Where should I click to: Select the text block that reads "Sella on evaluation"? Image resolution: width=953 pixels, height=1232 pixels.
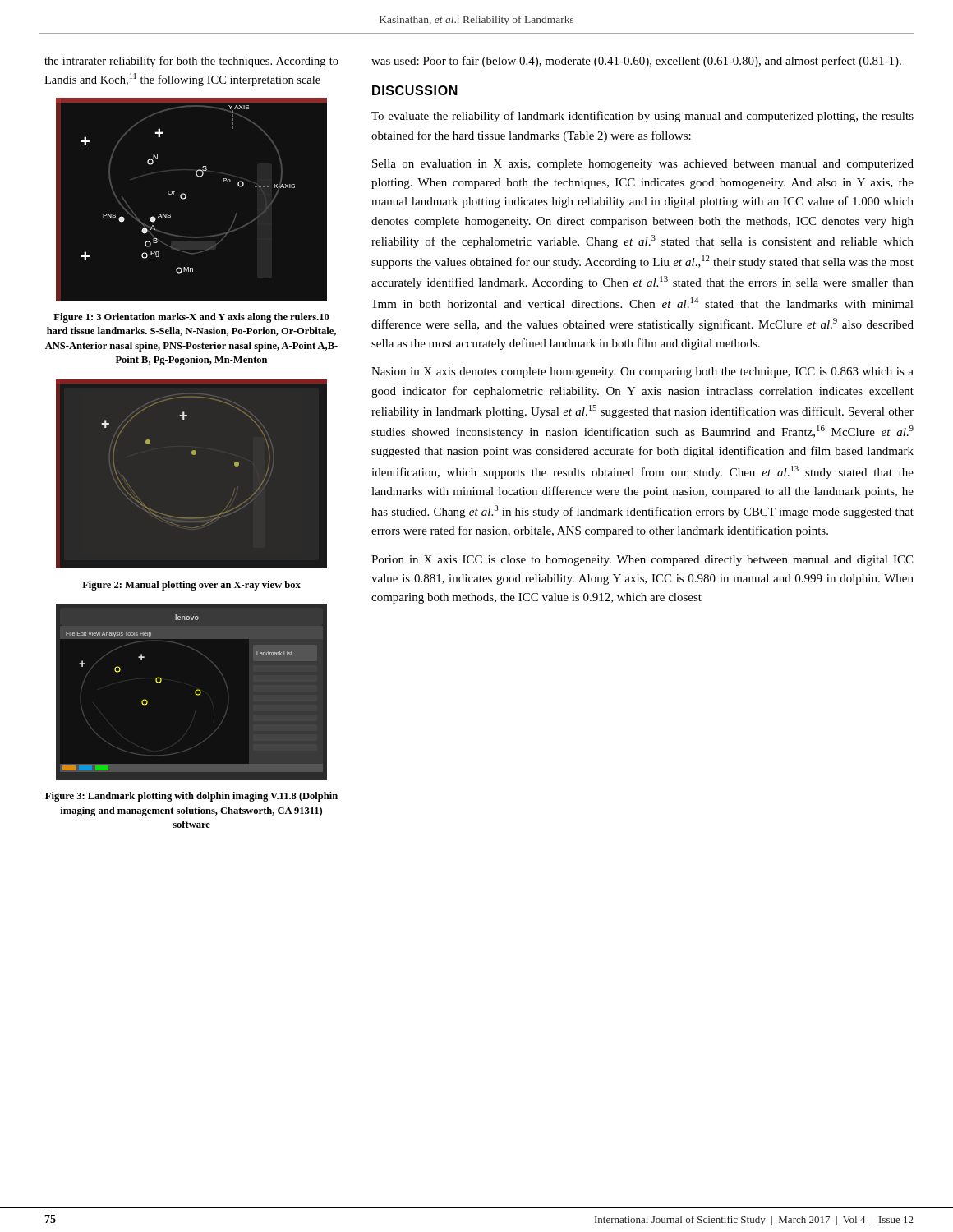(x=642, y=254)
